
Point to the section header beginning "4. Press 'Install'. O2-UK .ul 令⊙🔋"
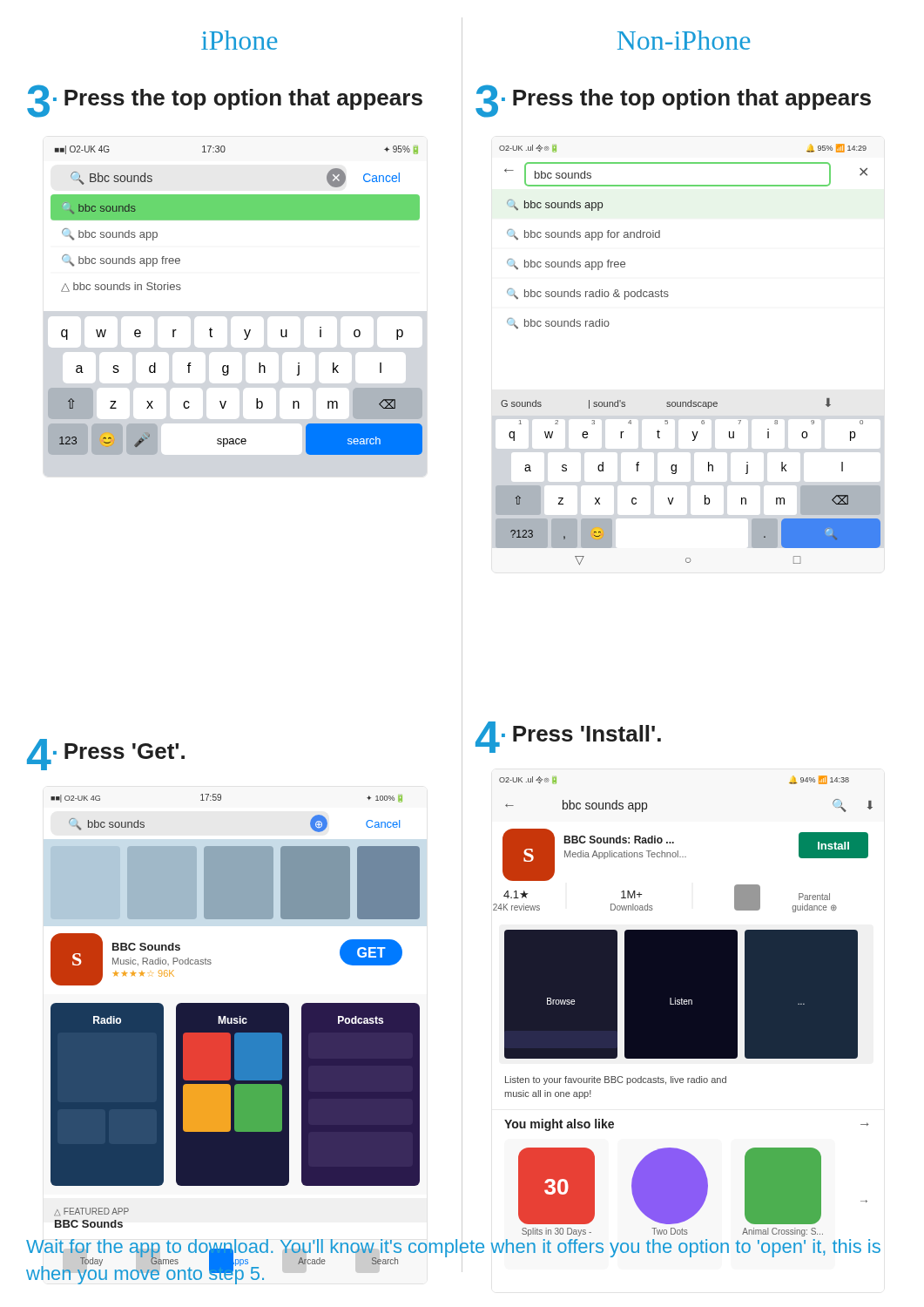coord(688,1004)
